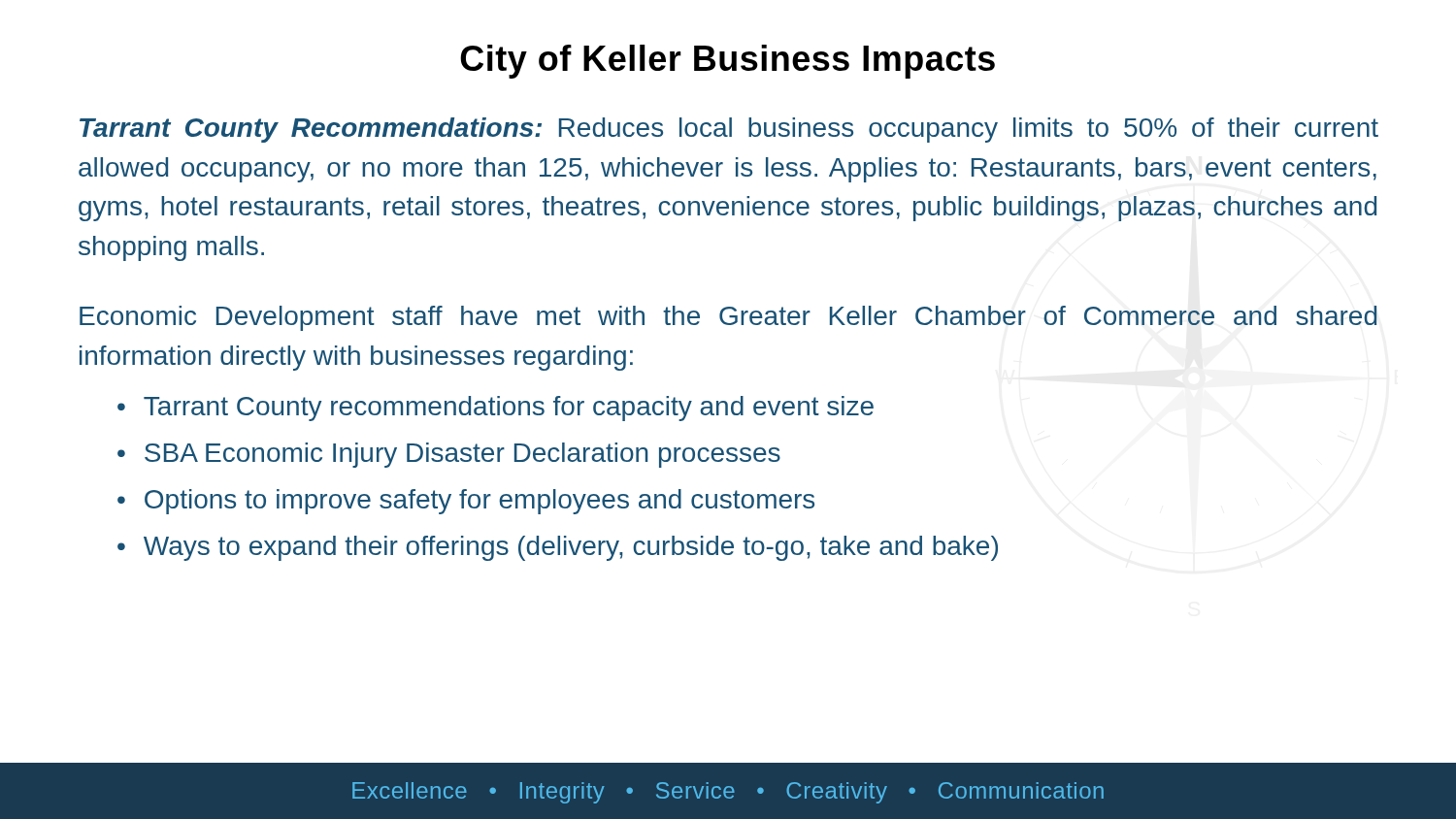
Task: Point to the passage starting "Options to improve safety for employees and"
Action: [x=480, y=499]
